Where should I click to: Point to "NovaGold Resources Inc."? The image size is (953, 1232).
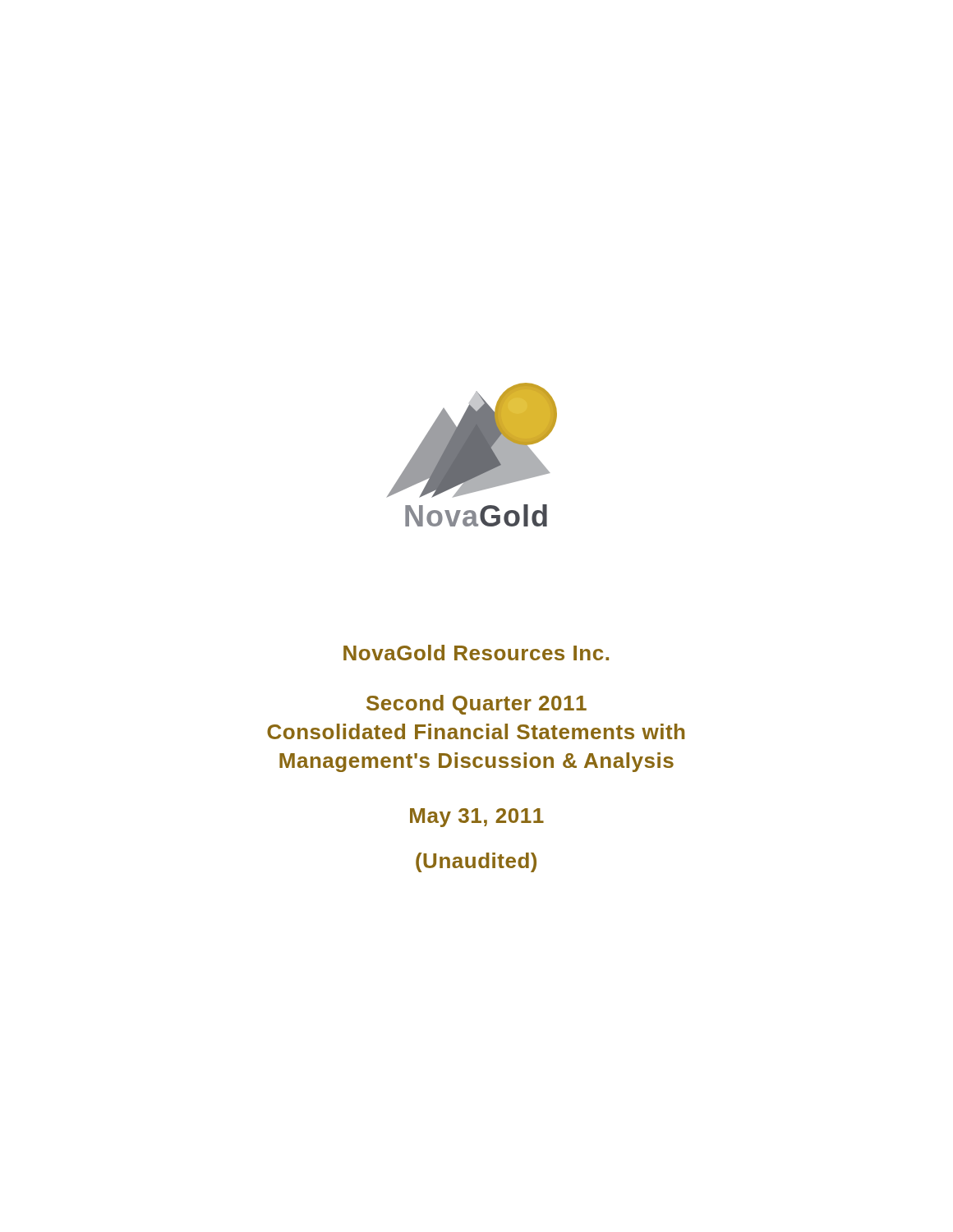[x=476, y=653]
